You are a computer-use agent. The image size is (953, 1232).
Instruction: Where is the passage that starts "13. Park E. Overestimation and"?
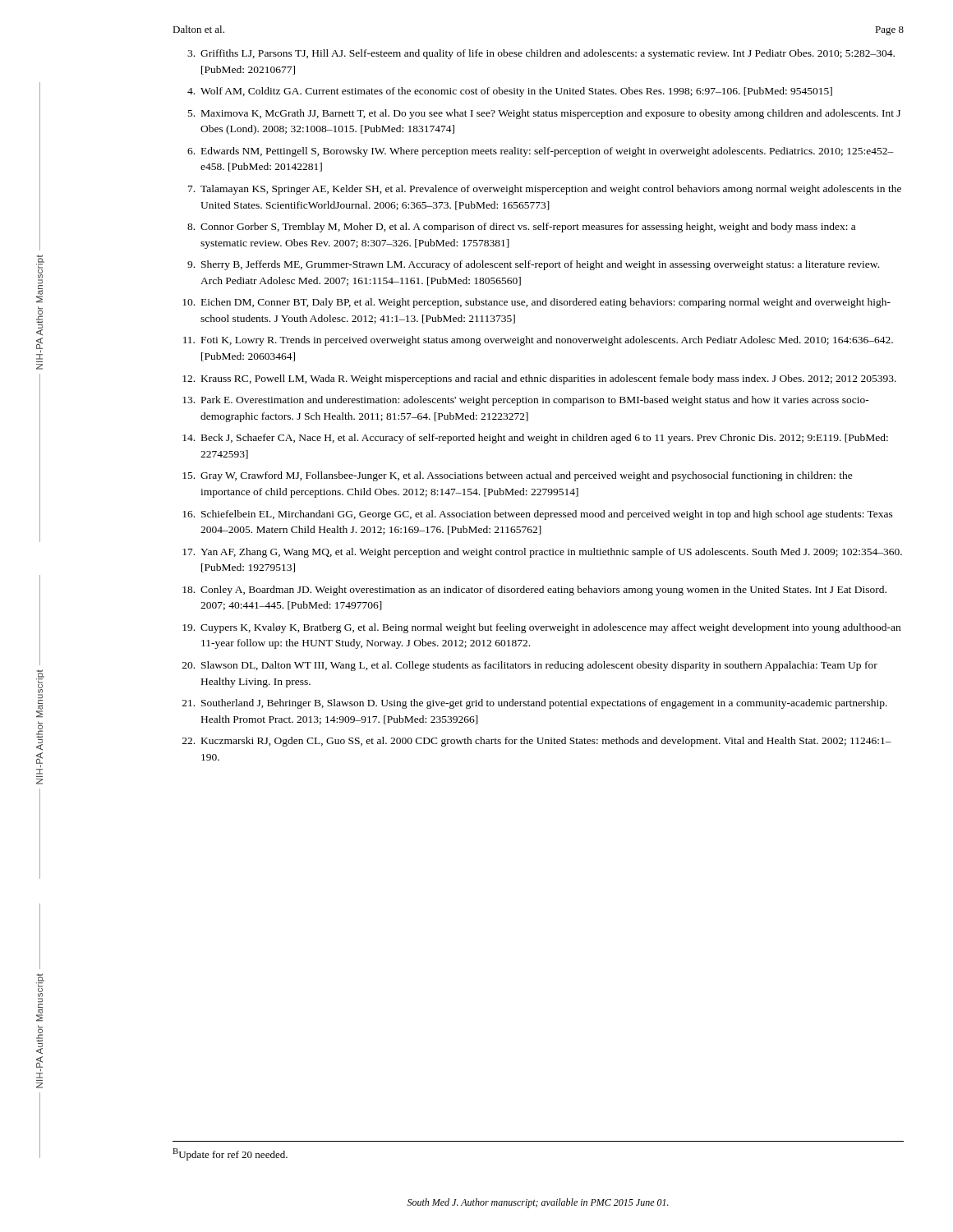(538, 408)
